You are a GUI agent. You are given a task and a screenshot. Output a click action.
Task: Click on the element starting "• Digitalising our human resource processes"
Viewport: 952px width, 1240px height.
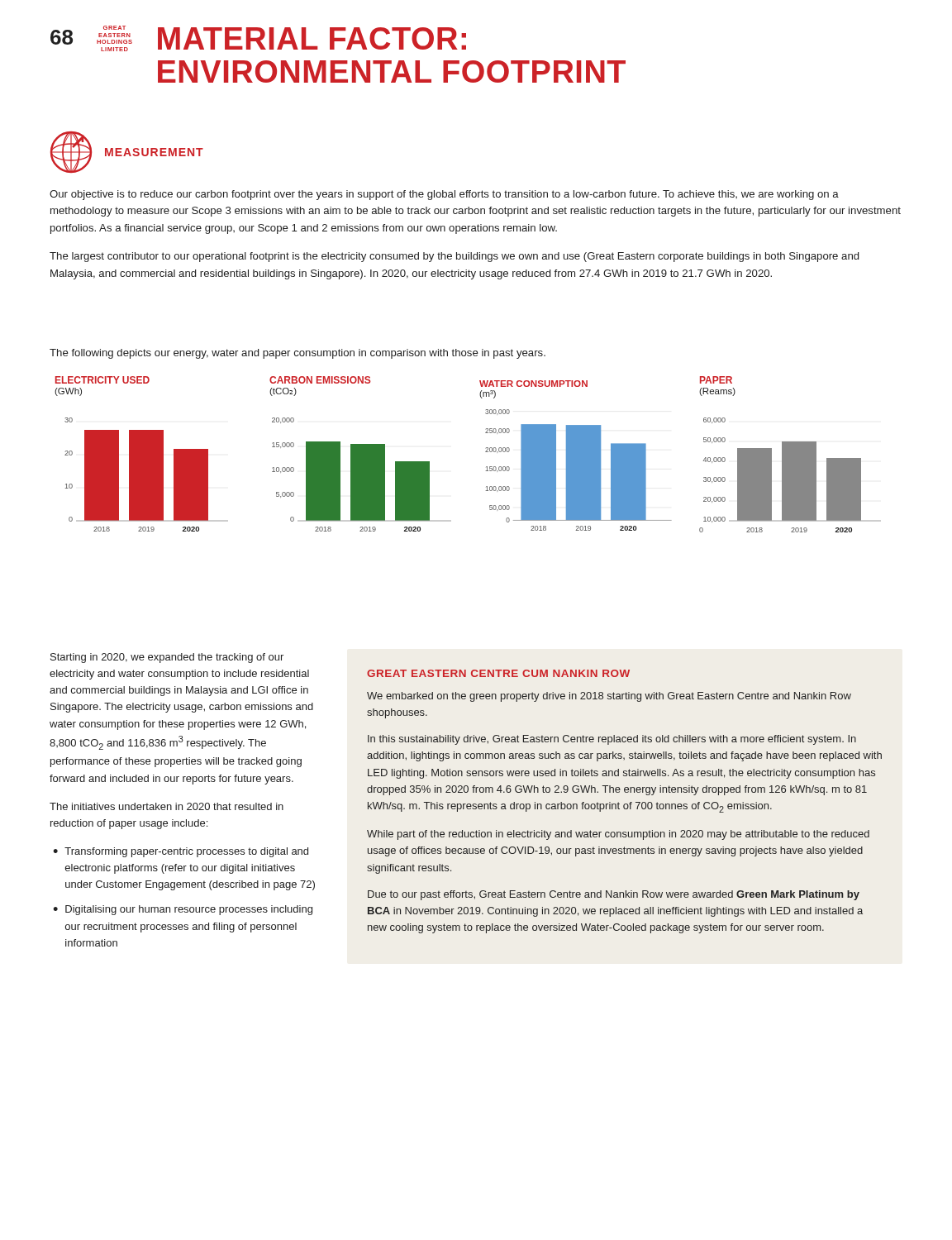point(188,926)
